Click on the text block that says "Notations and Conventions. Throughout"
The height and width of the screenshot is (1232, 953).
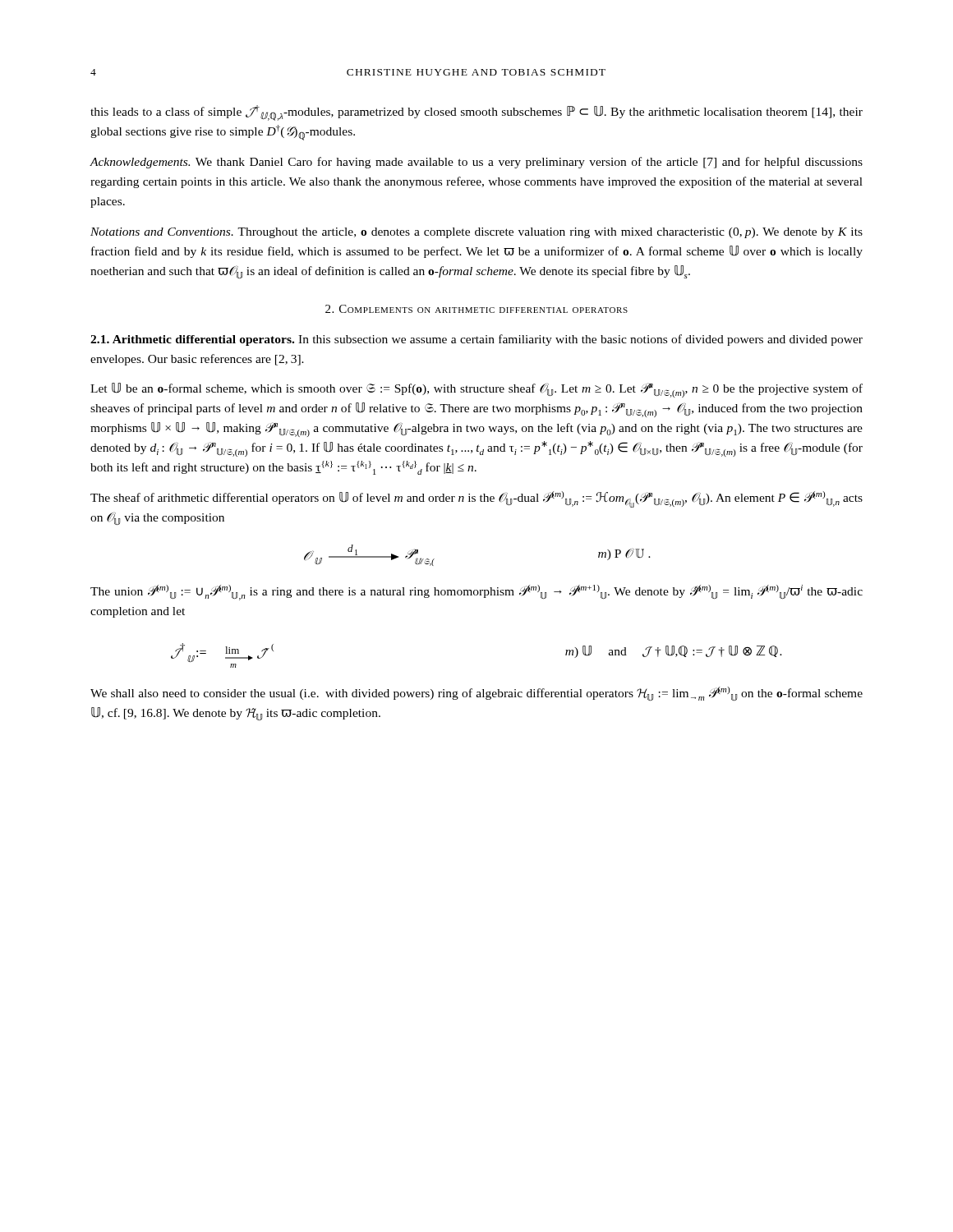[476, 251]
